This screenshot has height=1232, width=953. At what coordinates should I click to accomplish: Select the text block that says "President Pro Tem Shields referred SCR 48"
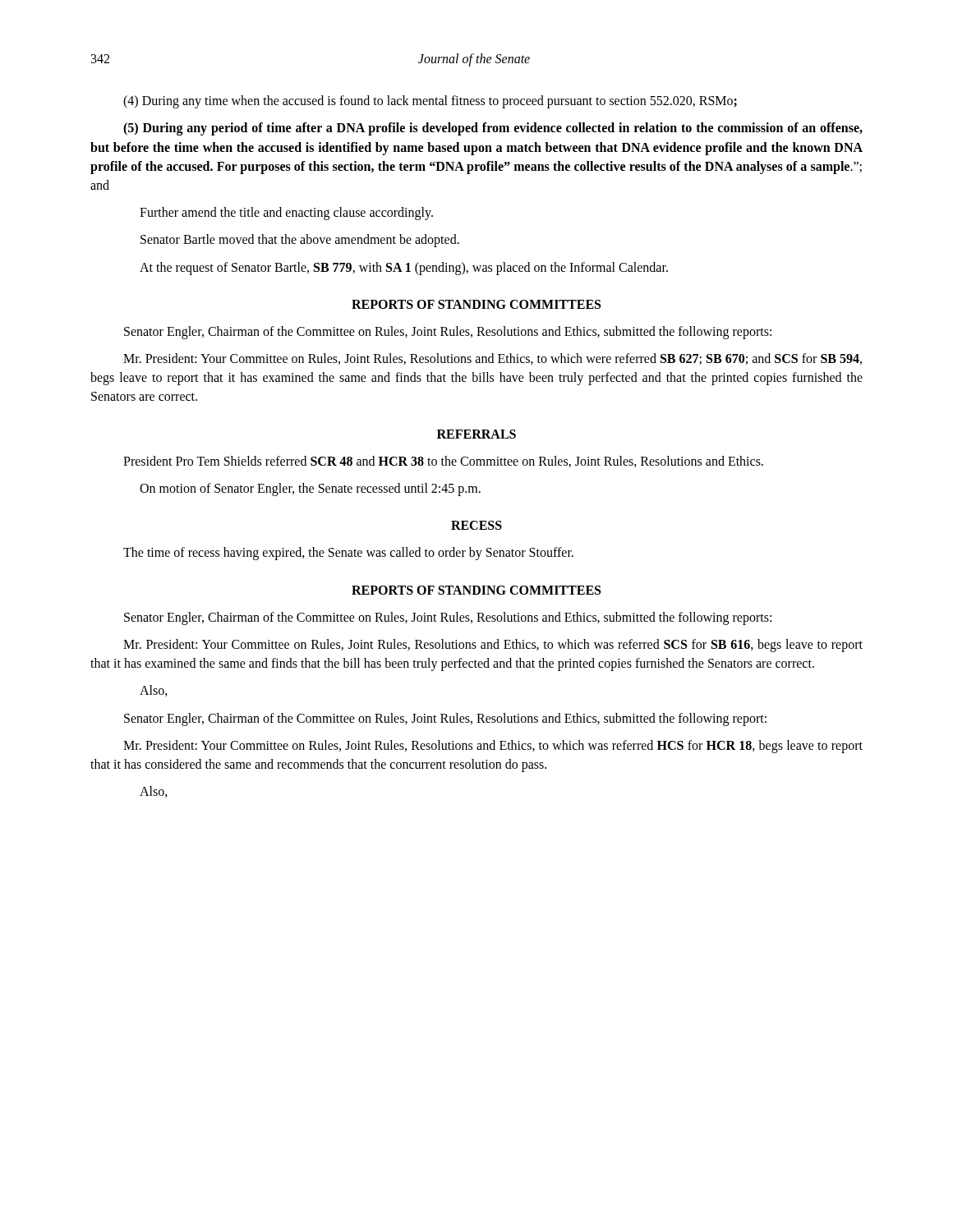click(444, 461)
